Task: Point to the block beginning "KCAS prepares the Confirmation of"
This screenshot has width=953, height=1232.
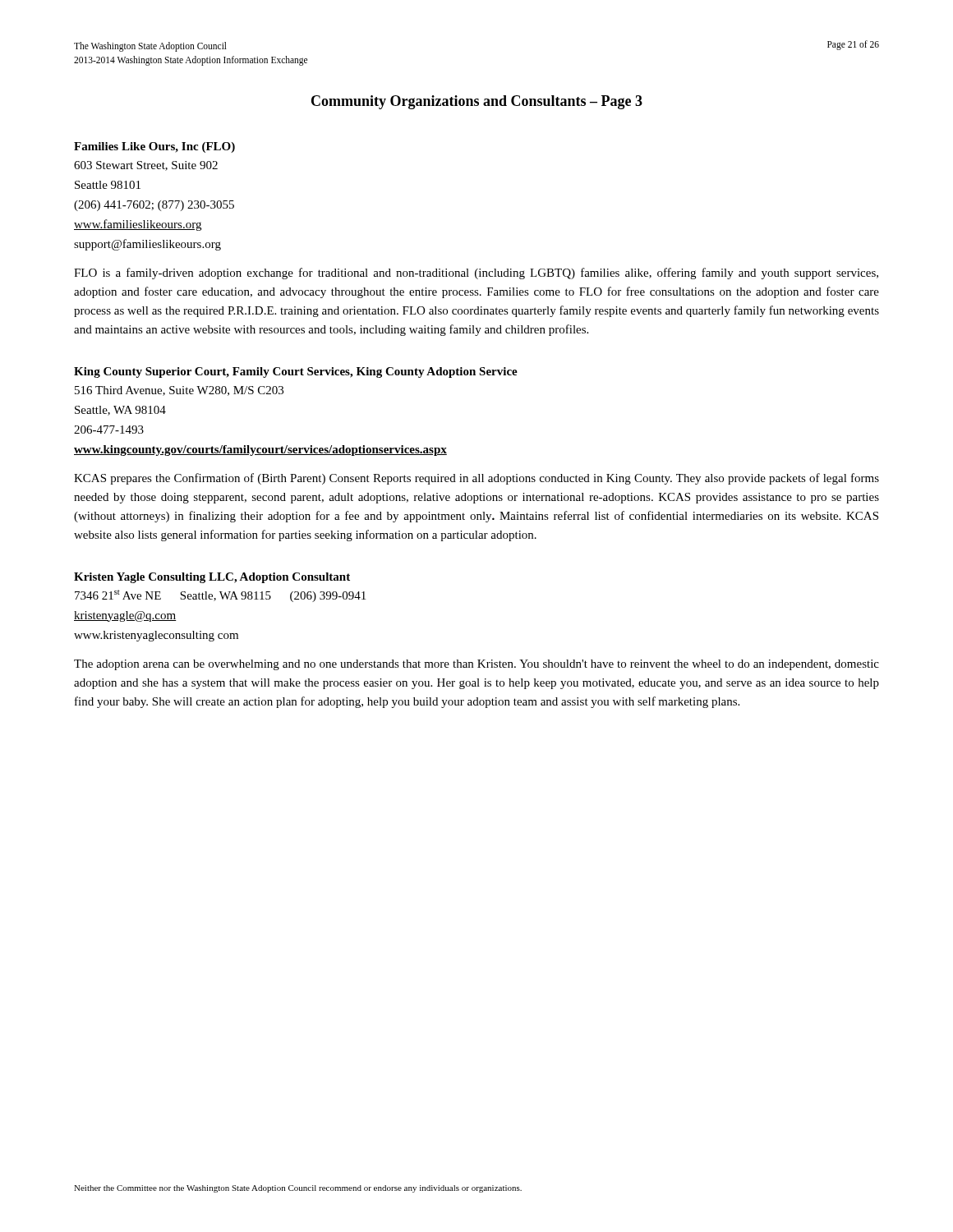Action: (476, 506)
